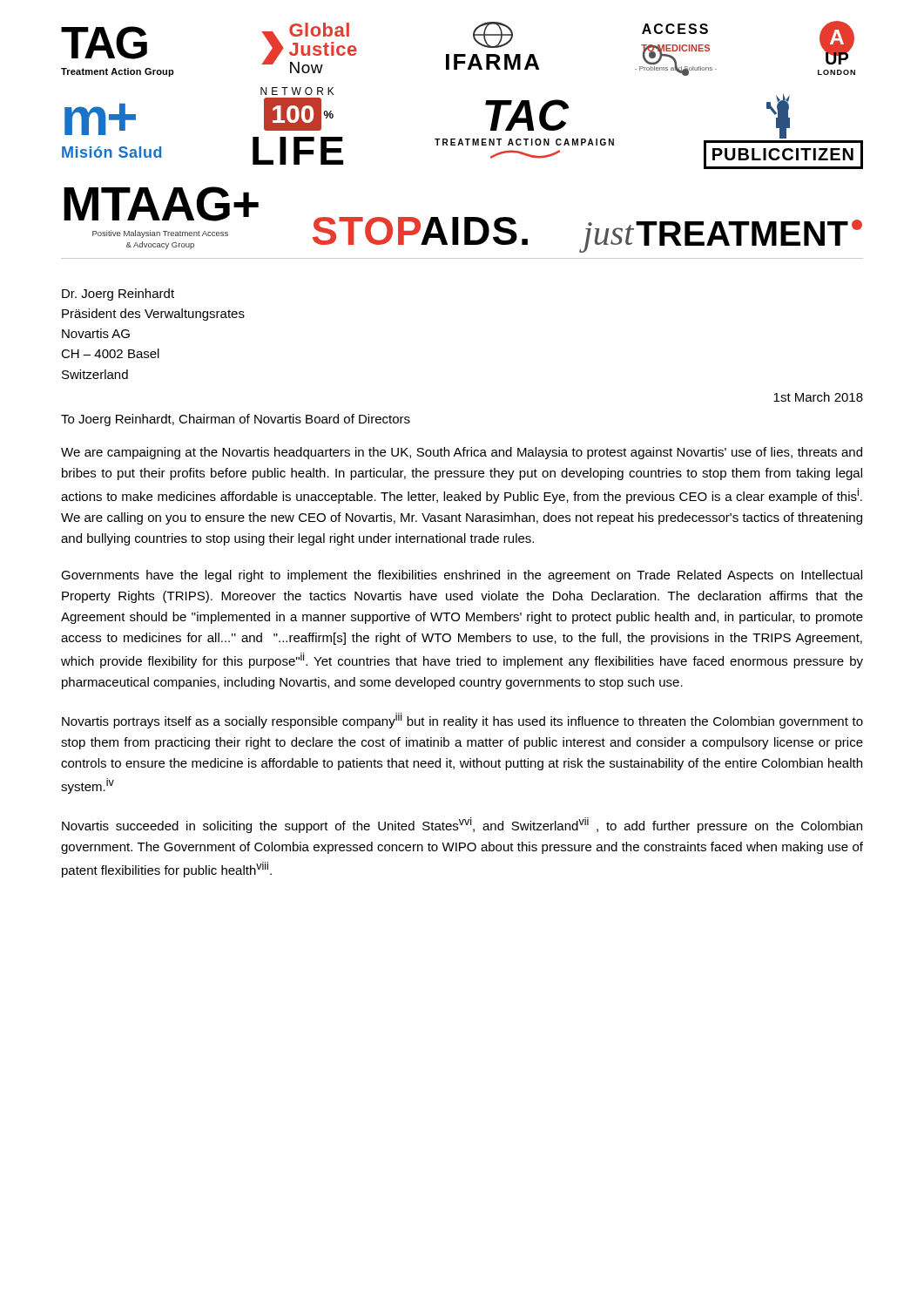Find "1st March 2018" on this page
Screen dimensions: 1307x924
click(x=818, y=397)
